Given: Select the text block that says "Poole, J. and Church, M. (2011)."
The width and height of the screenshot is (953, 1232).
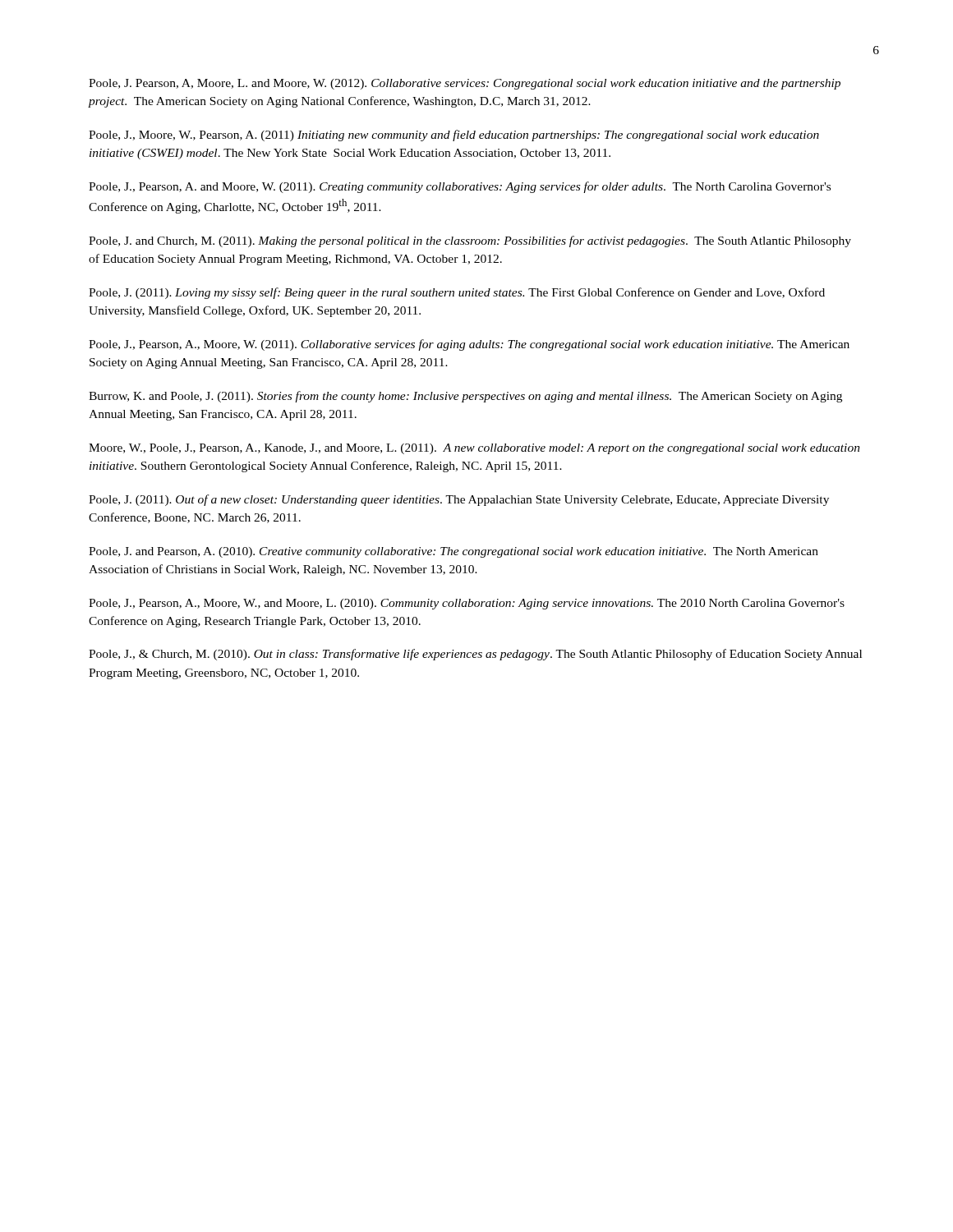Looking at the screenshot, I should click(x=470, y=249).
